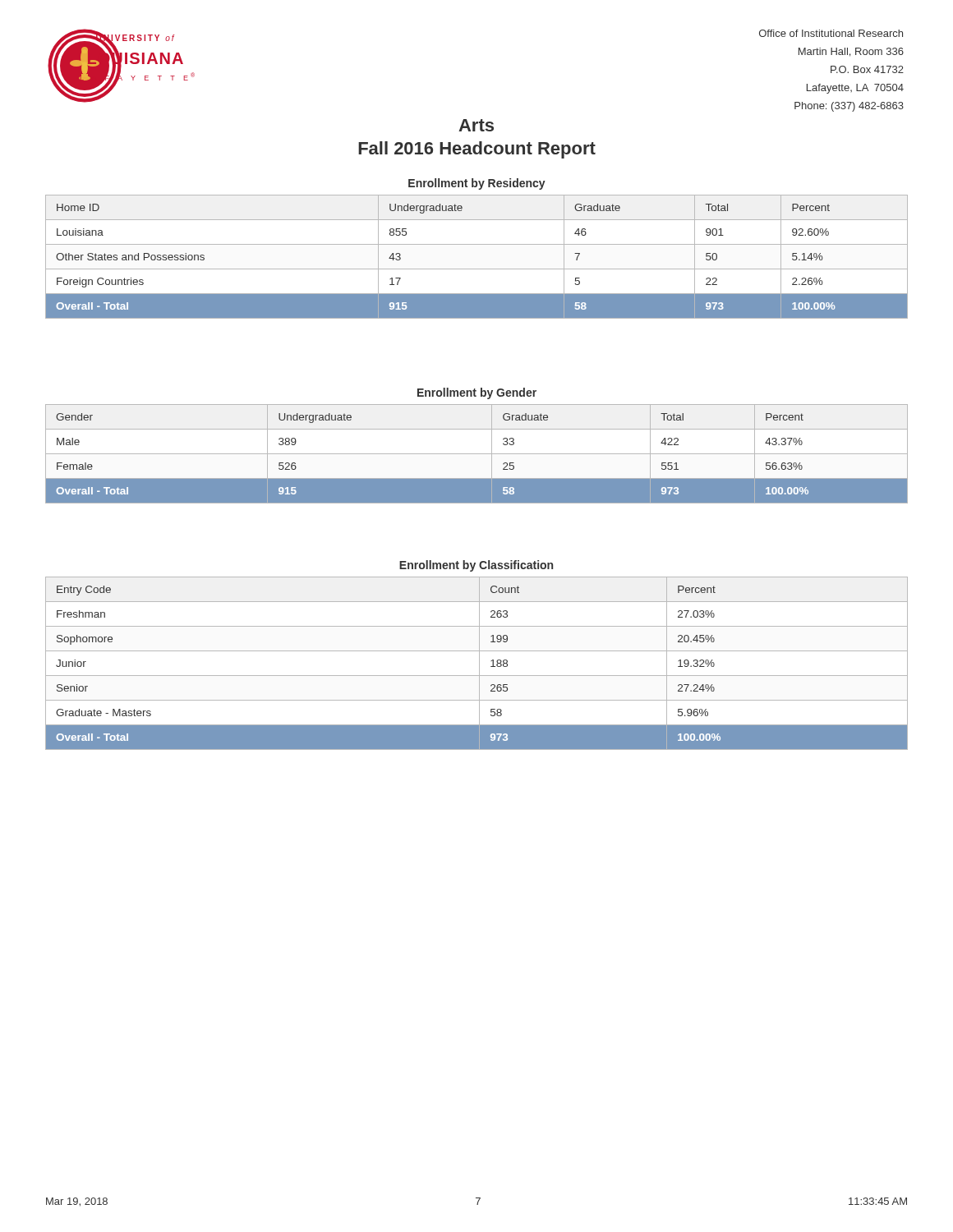Select the table that reads "Home ID"

[476, 257]
